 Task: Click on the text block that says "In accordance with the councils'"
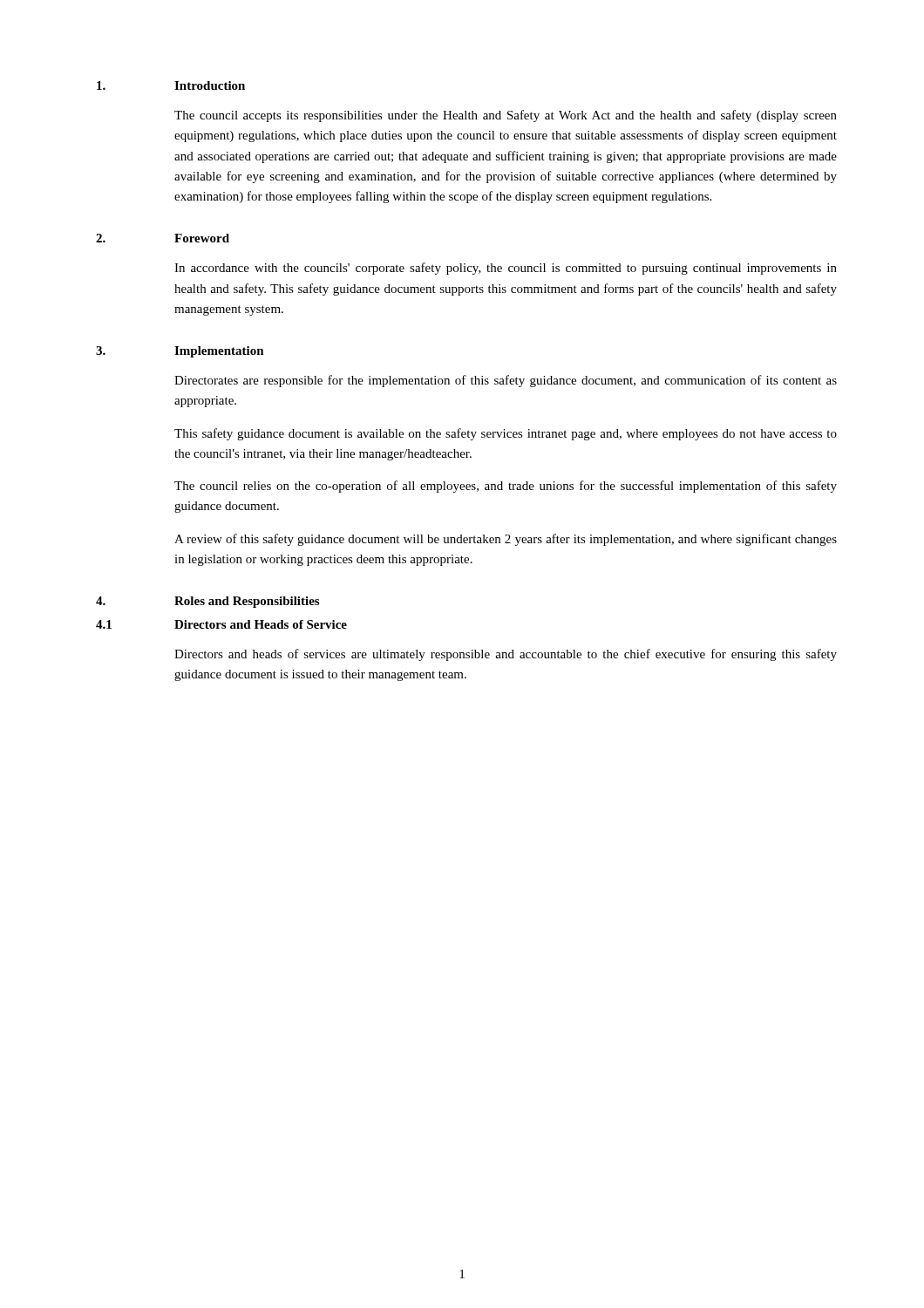(506, 288)
